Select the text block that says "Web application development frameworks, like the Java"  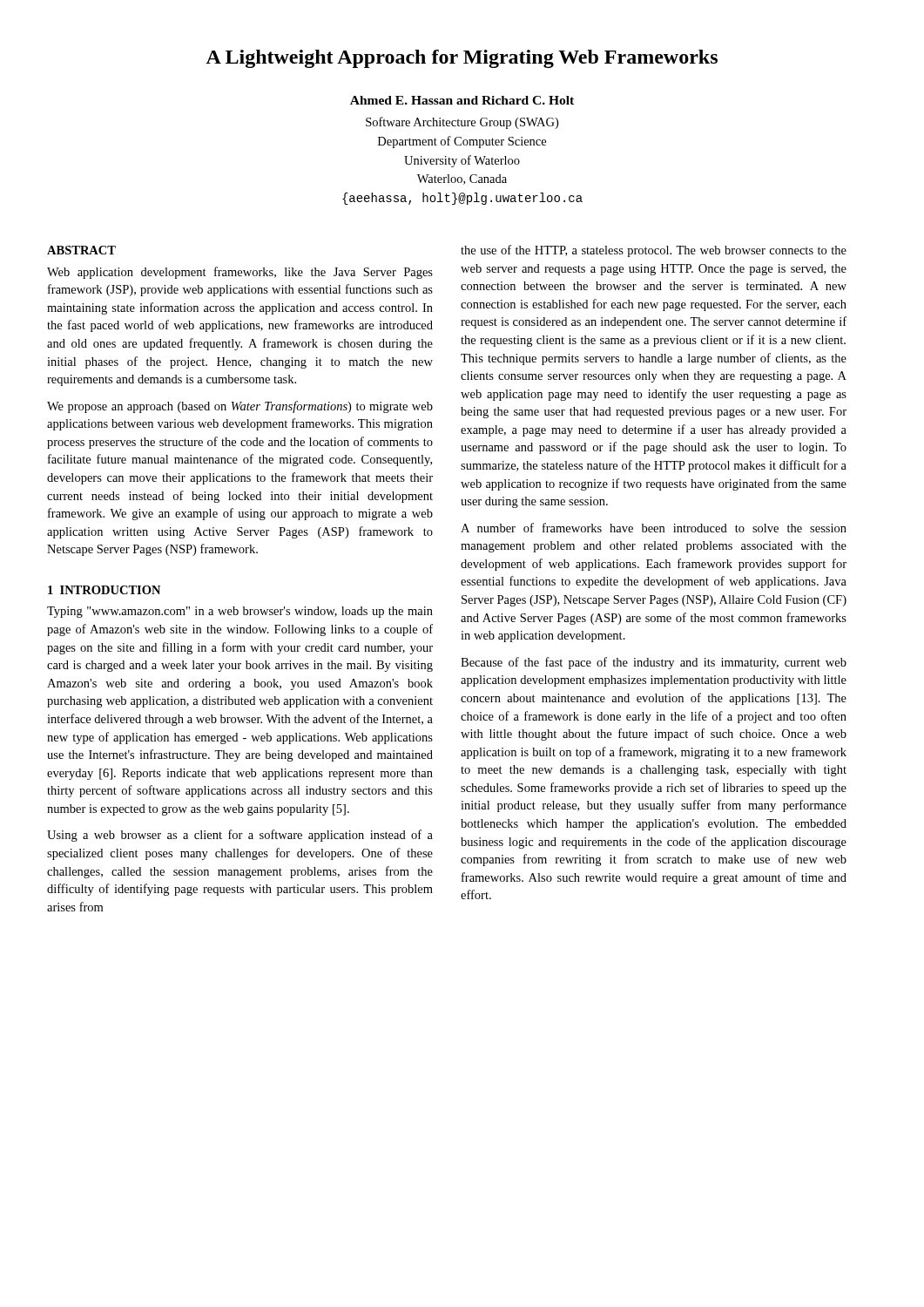pos(240,411)
